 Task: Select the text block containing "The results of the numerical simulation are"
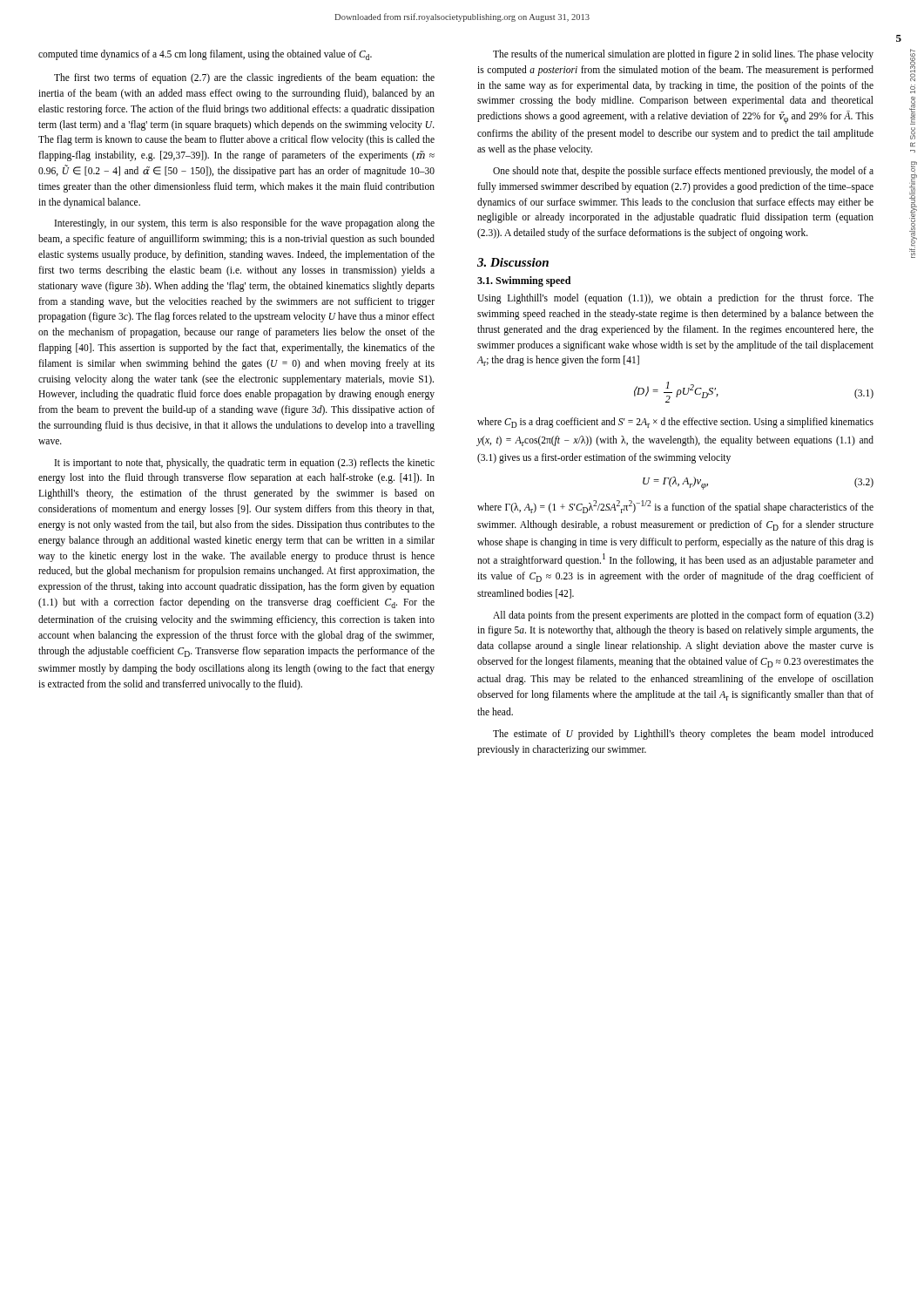[x=675, y=144]
